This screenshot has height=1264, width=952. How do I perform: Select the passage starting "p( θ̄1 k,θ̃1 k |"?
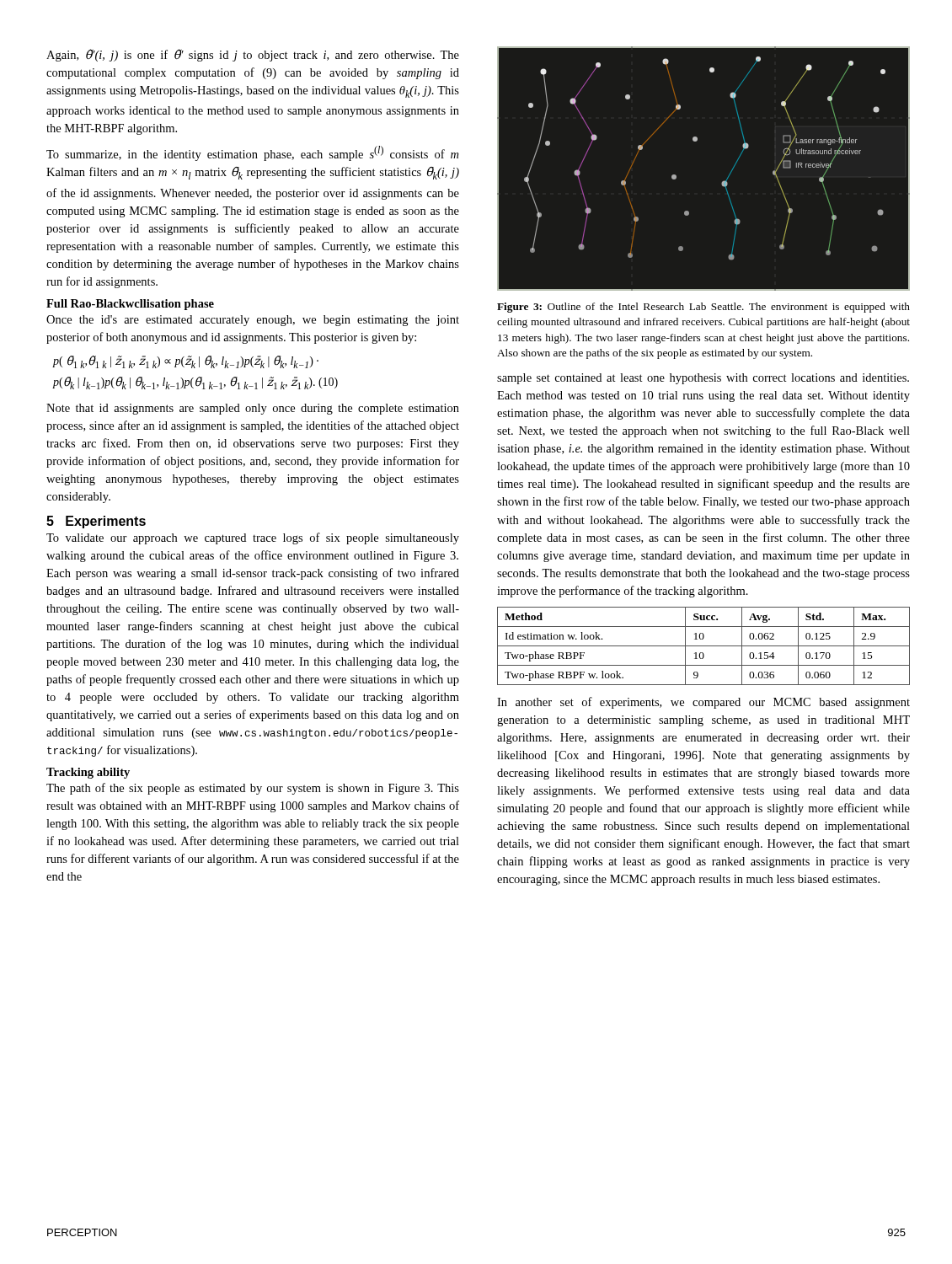point(256,373)
